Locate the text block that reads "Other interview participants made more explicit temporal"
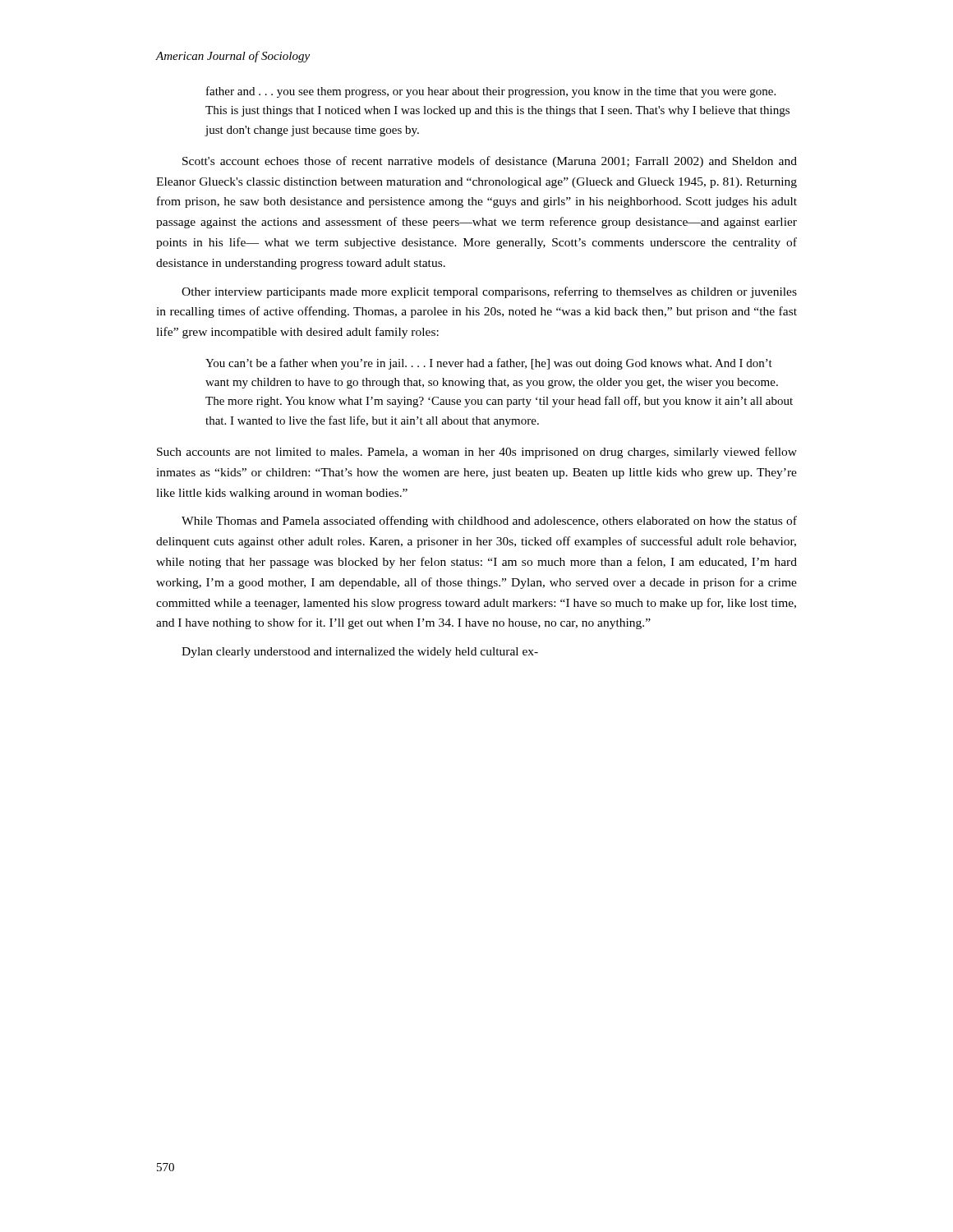The image size is (953, 1232). (476, 311)
